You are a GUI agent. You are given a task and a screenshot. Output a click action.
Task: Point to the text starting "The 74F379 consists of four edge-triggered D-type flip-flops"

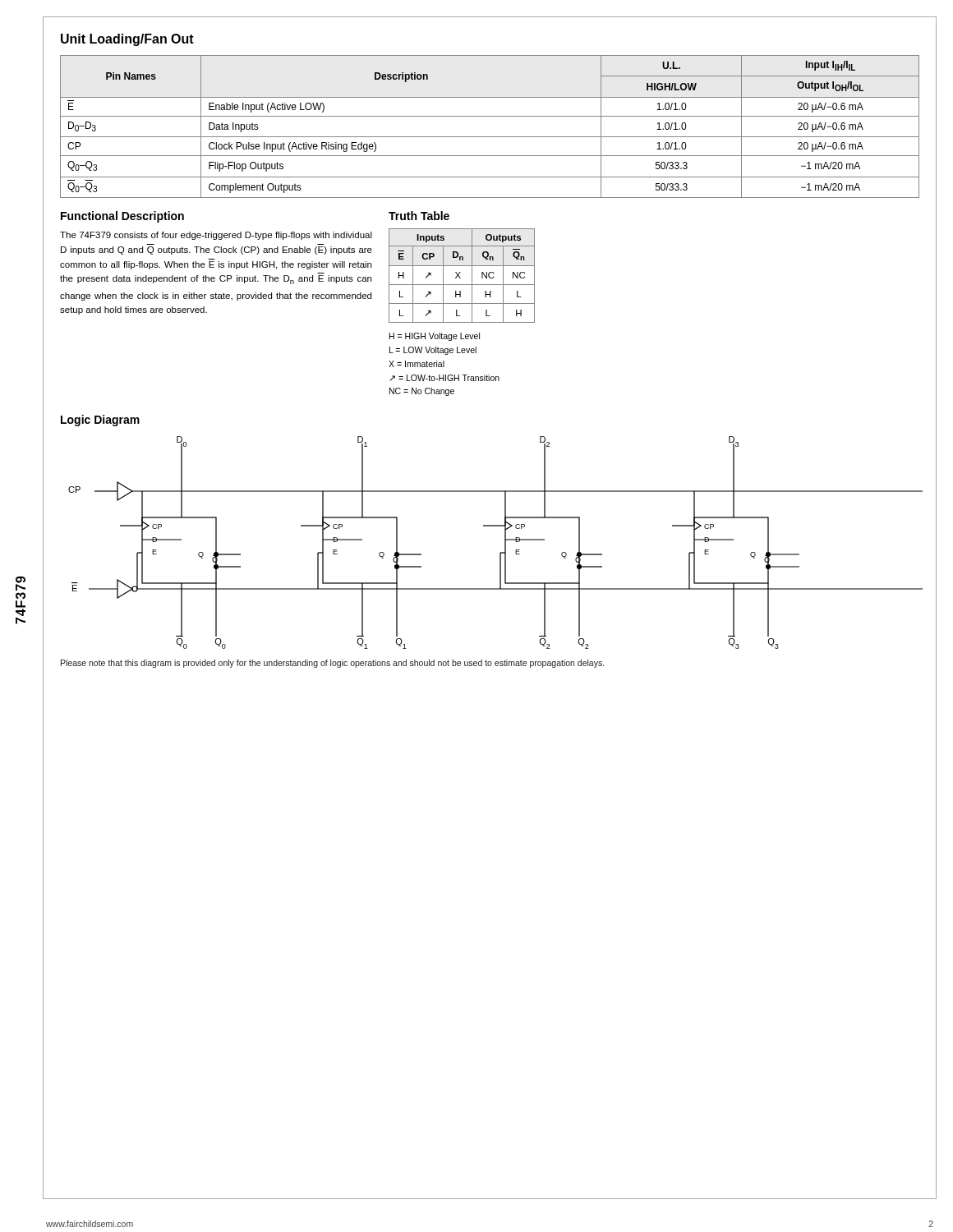[216, 272]
